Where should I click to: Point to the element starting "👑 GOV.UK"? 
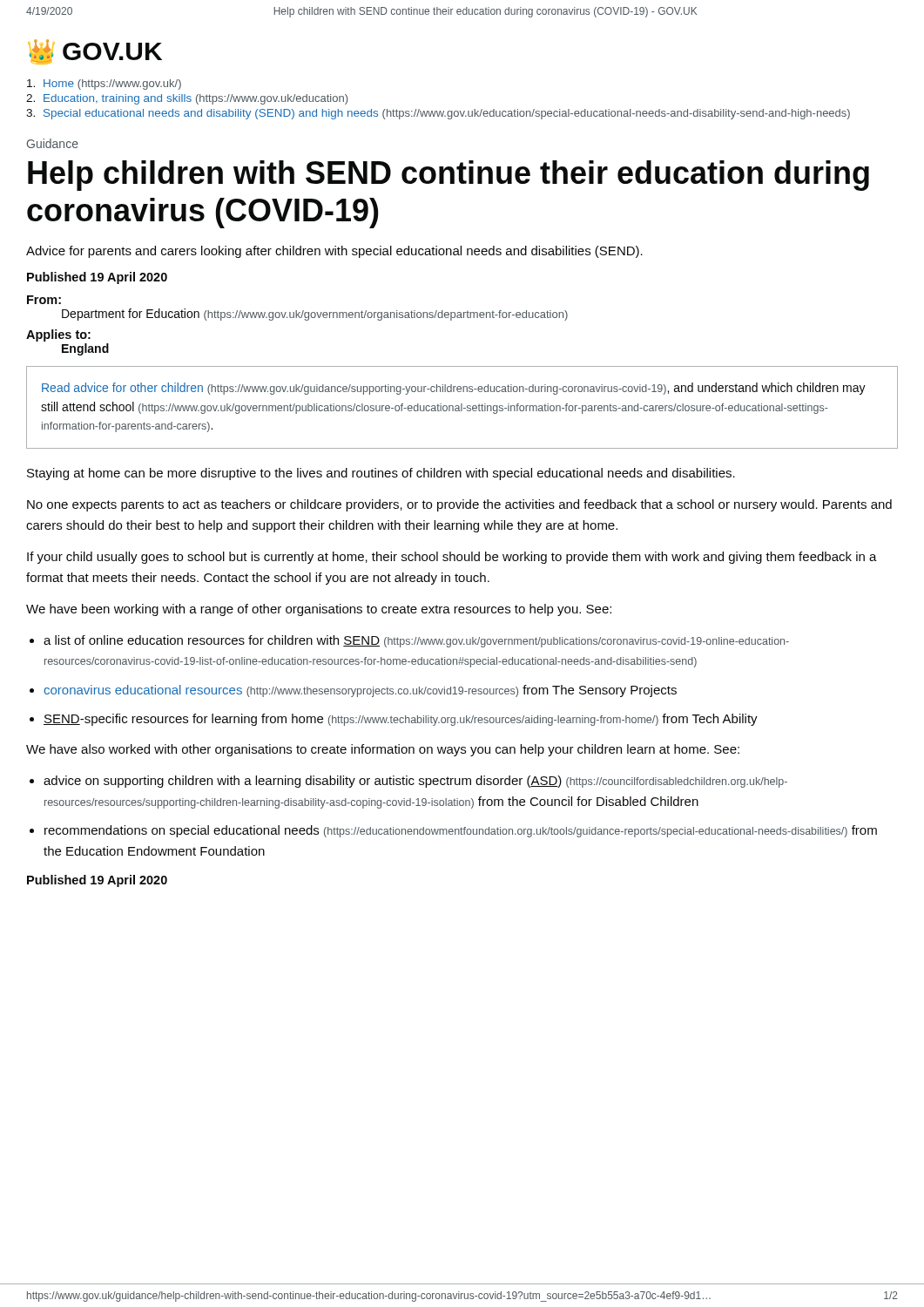[94, 51]
